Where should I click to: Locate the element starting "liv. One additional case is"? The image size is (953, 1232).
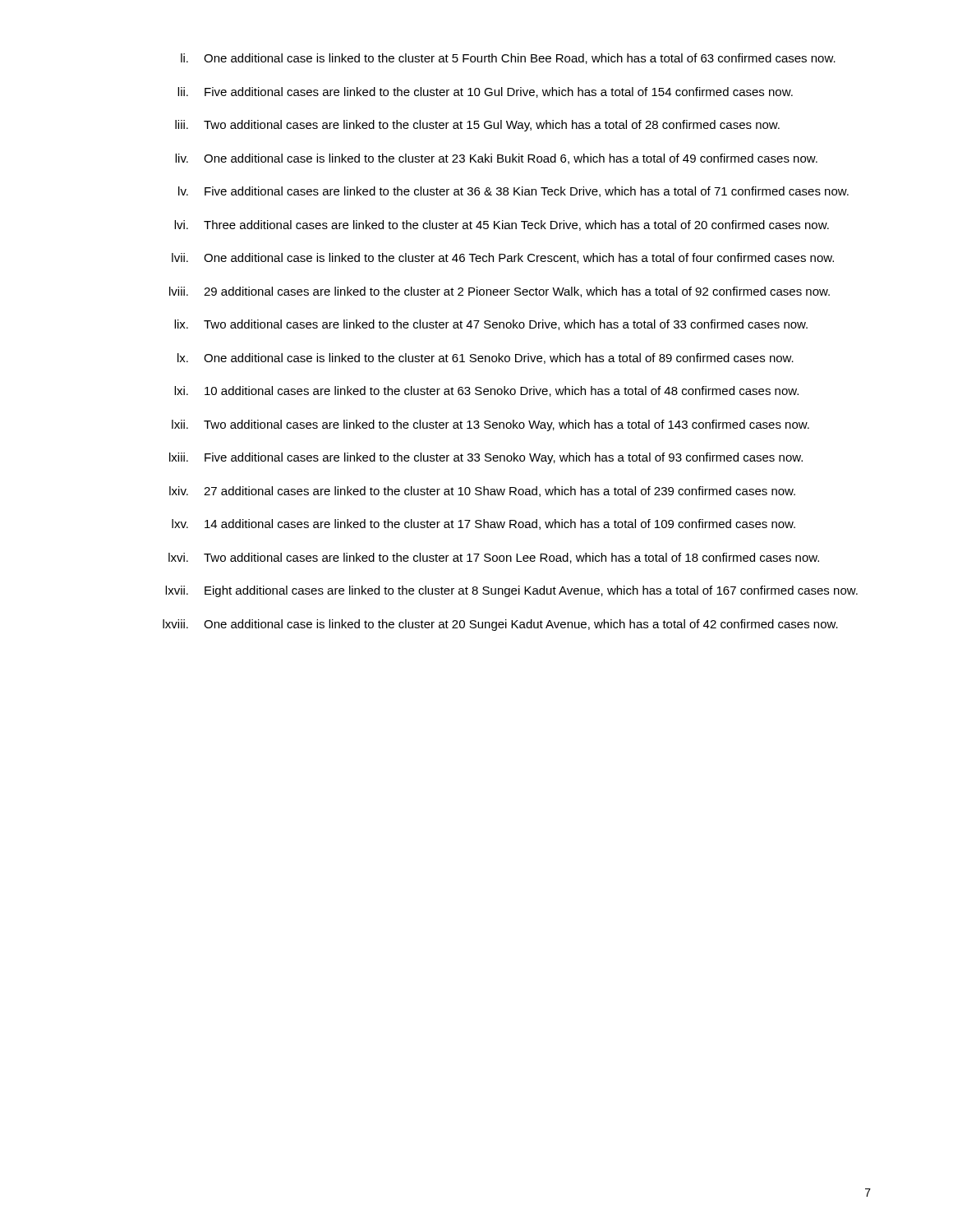pyautogui.click(x=501, y=158)
